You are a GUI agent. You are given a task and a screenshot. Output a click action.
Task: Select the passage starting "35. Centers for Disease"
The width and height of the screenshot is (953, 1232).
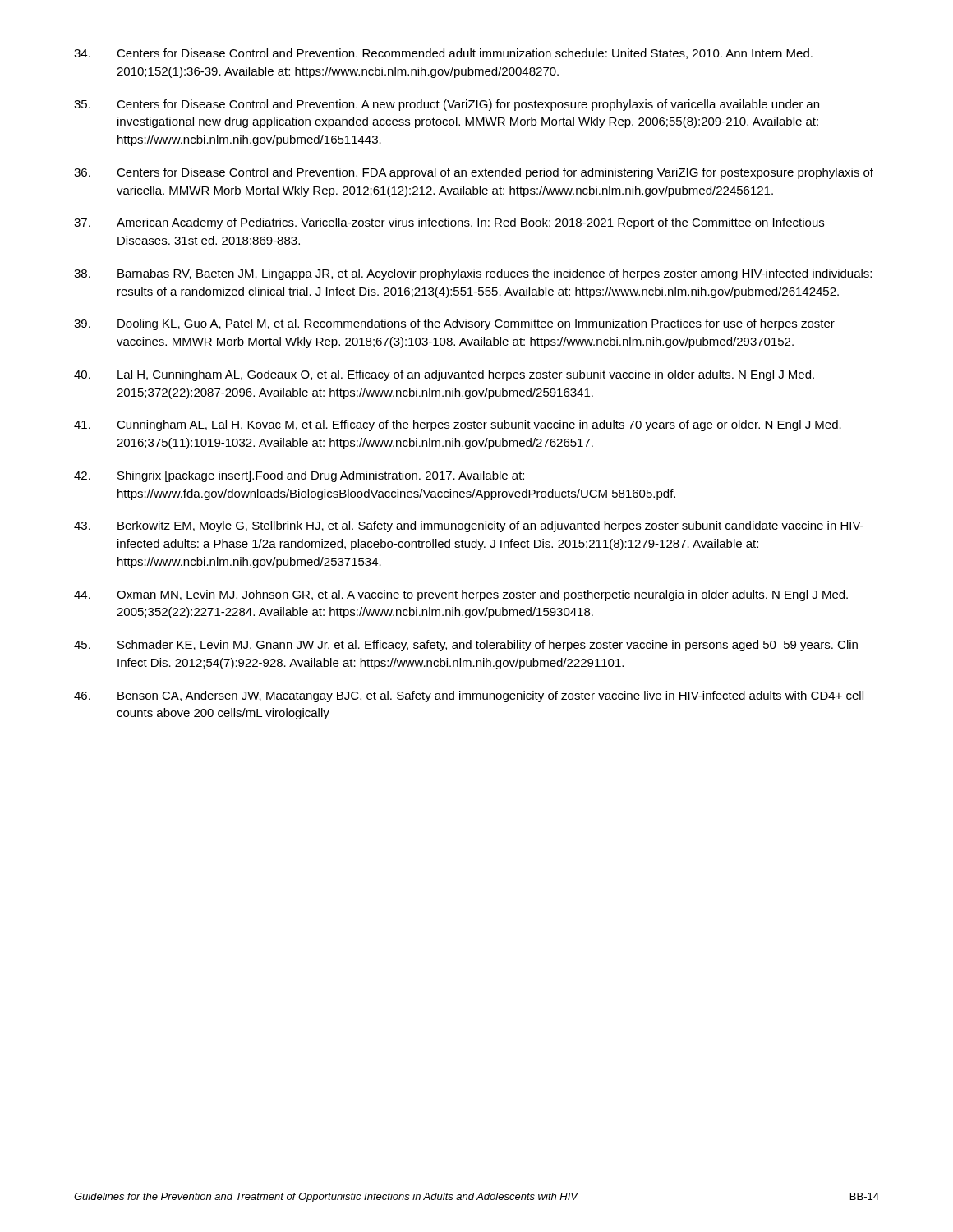(476, 122)
